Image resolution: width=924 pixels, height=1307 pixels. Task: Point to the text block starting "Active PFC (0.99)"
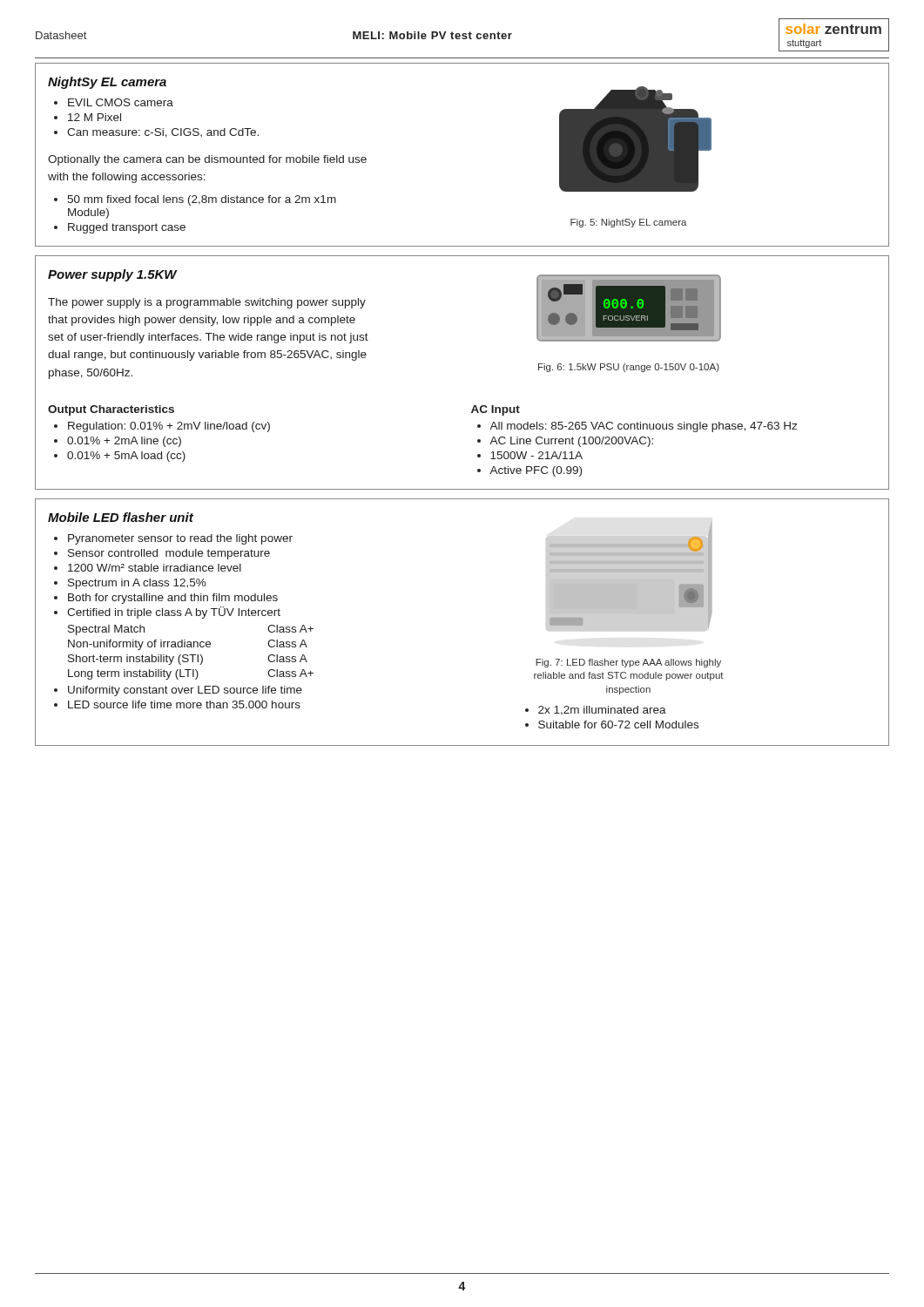click(536, 470)
